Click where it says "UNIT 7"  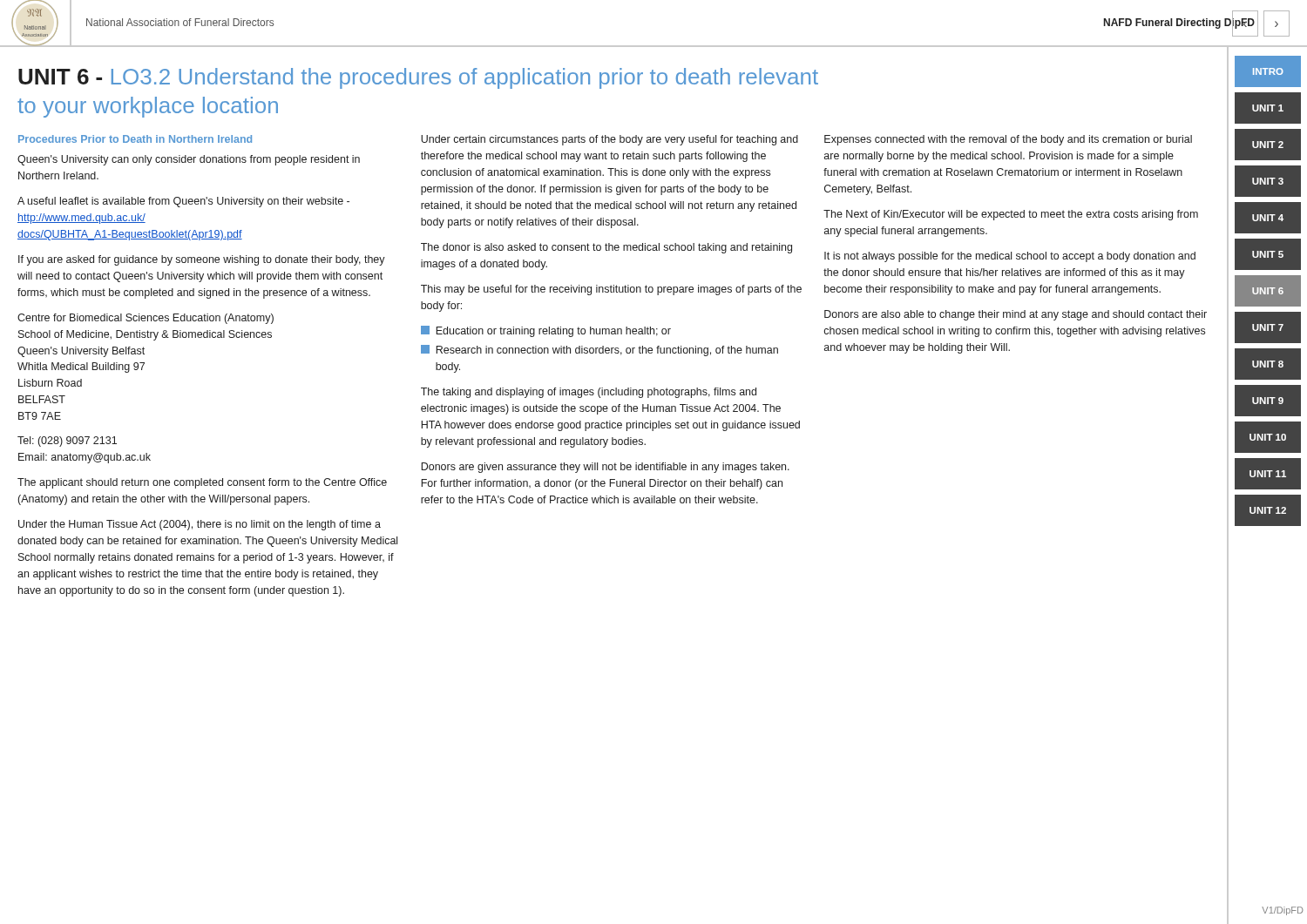(x=1268, y=327)
